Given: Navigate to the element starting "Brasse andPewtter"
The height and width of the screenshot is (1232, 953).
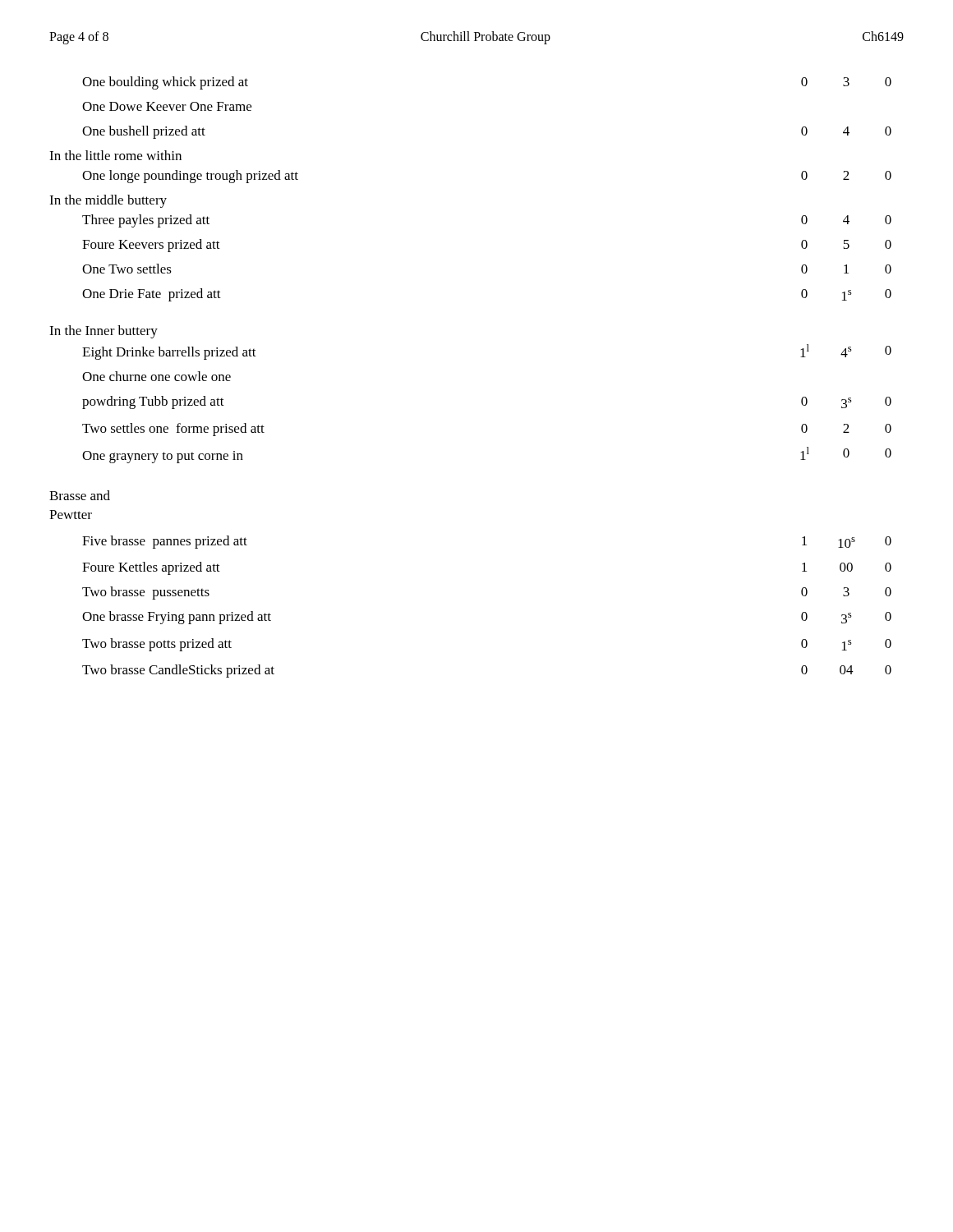Looking at the screenshot, I should click(x=80, y=495).
